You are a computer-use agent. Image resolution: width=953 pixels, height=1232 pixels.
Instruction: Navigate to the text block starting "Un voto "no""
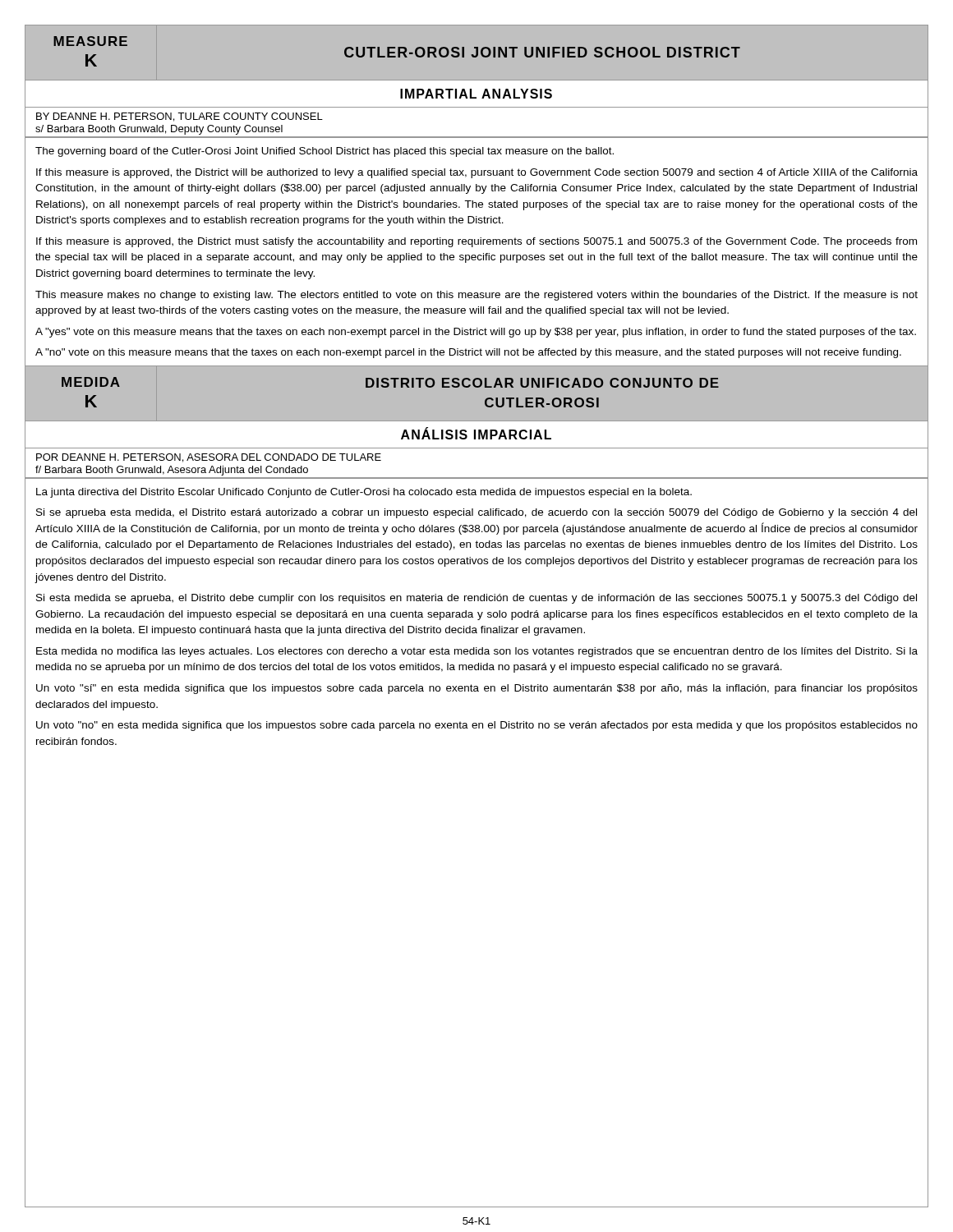coord(476,733)
